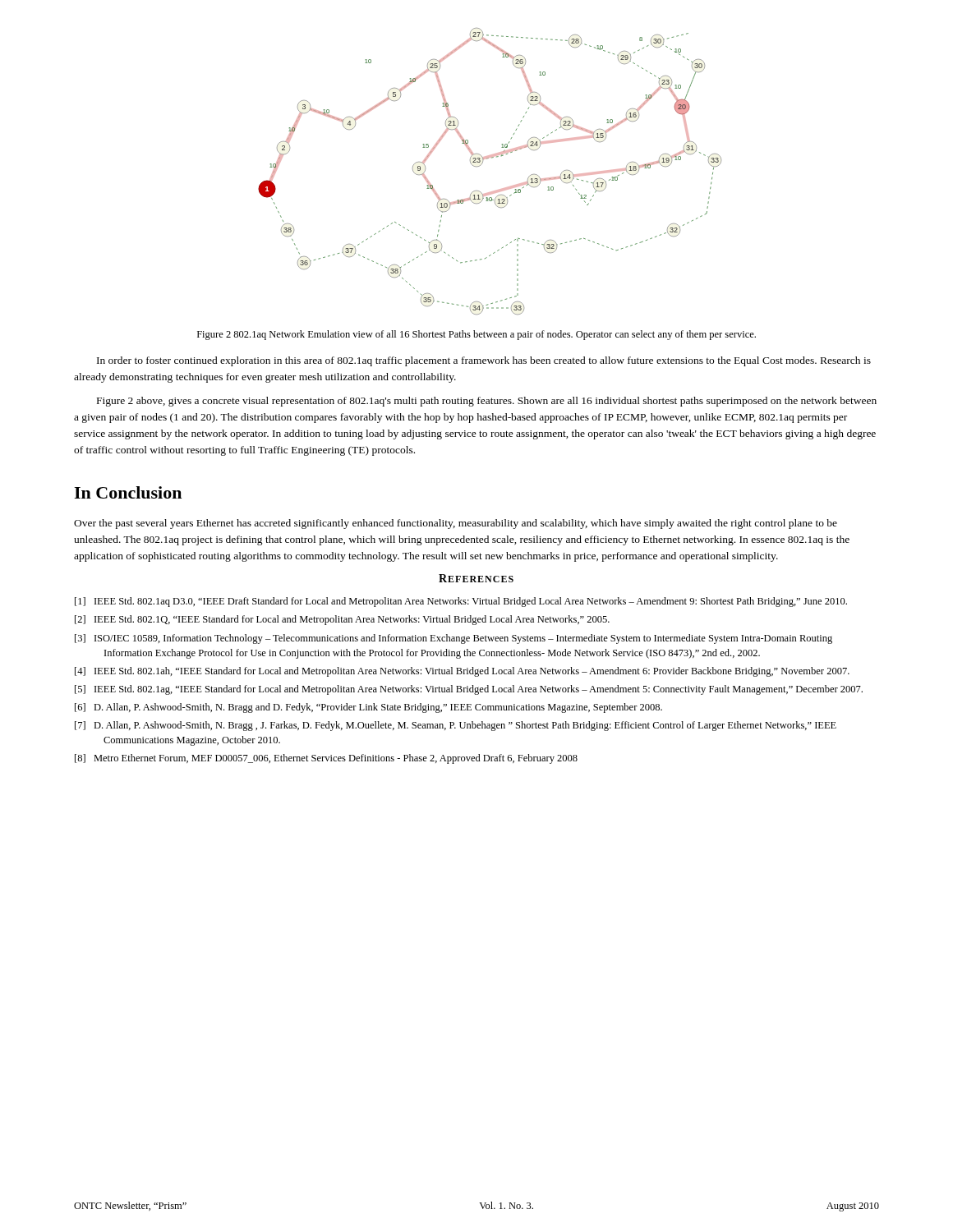
Task: Select the element starting "[3] ISO/IEC 10589, Information Technology"
Action: pyautogui.click(x=453, y=645)
